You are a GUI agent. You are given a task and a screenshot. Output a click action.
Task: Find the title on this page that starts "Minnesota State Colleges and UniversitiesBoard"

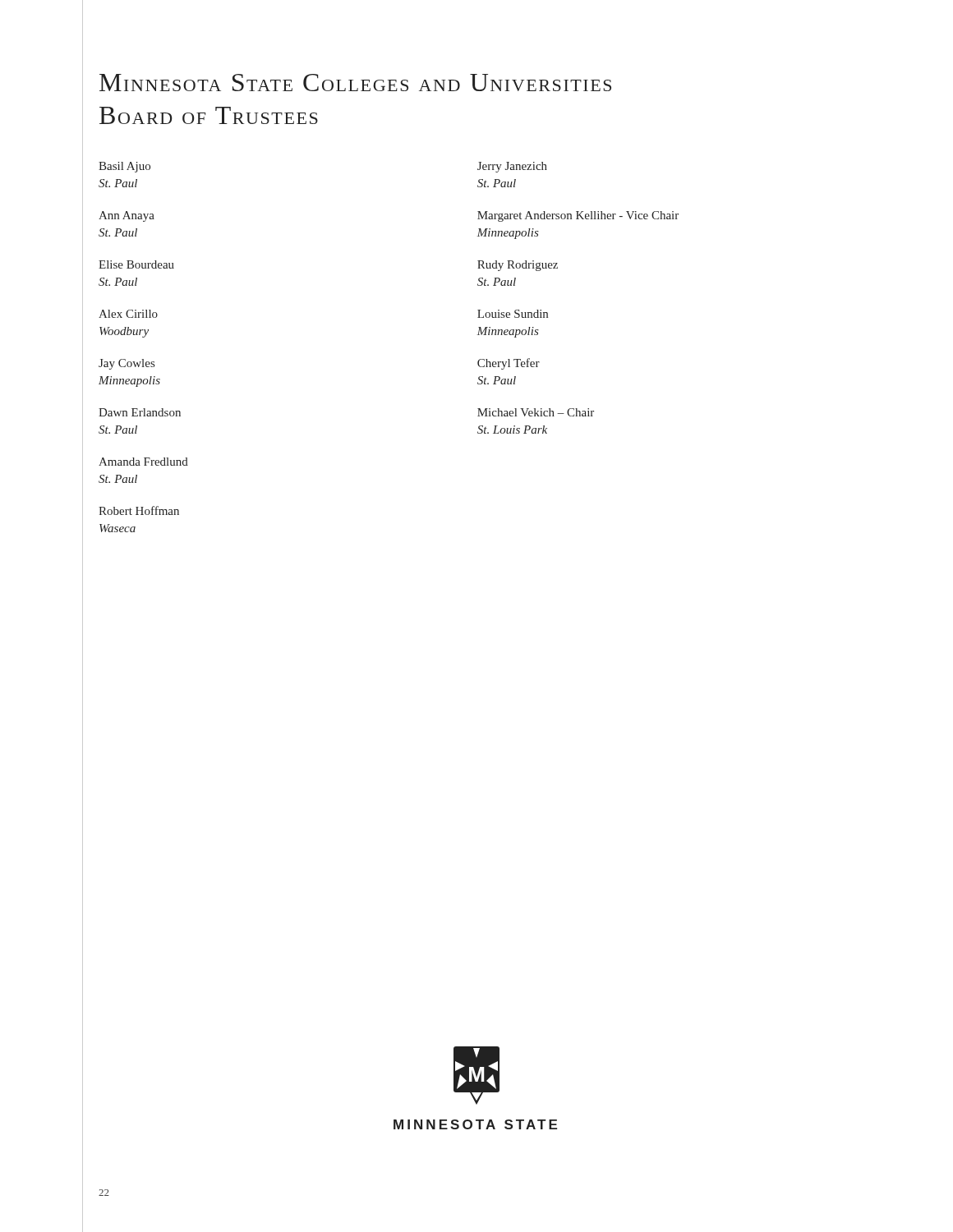pyautogui.click(x=476, y=99)
